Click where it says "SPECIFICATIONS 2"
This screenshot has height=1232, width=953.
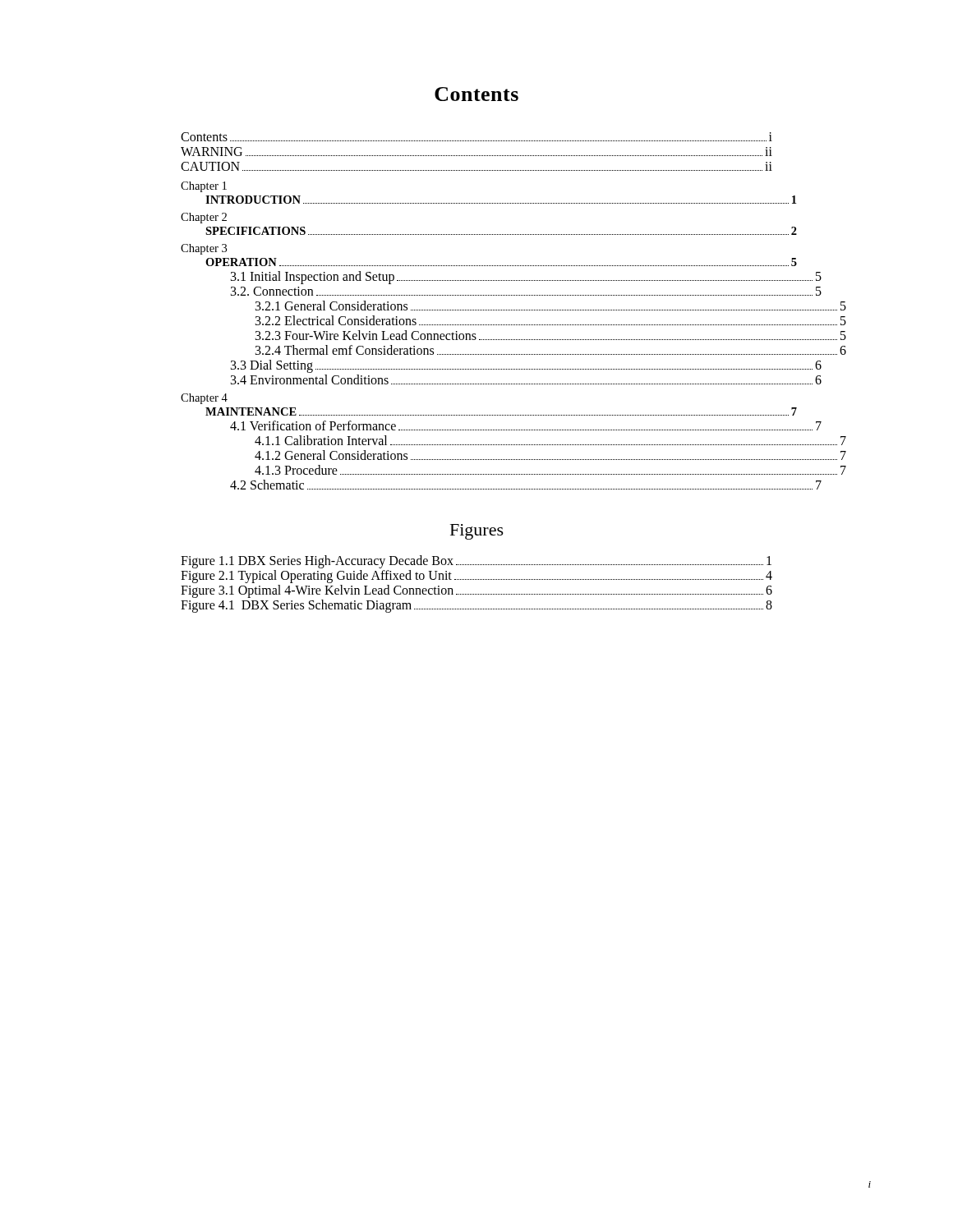[501, 231]
